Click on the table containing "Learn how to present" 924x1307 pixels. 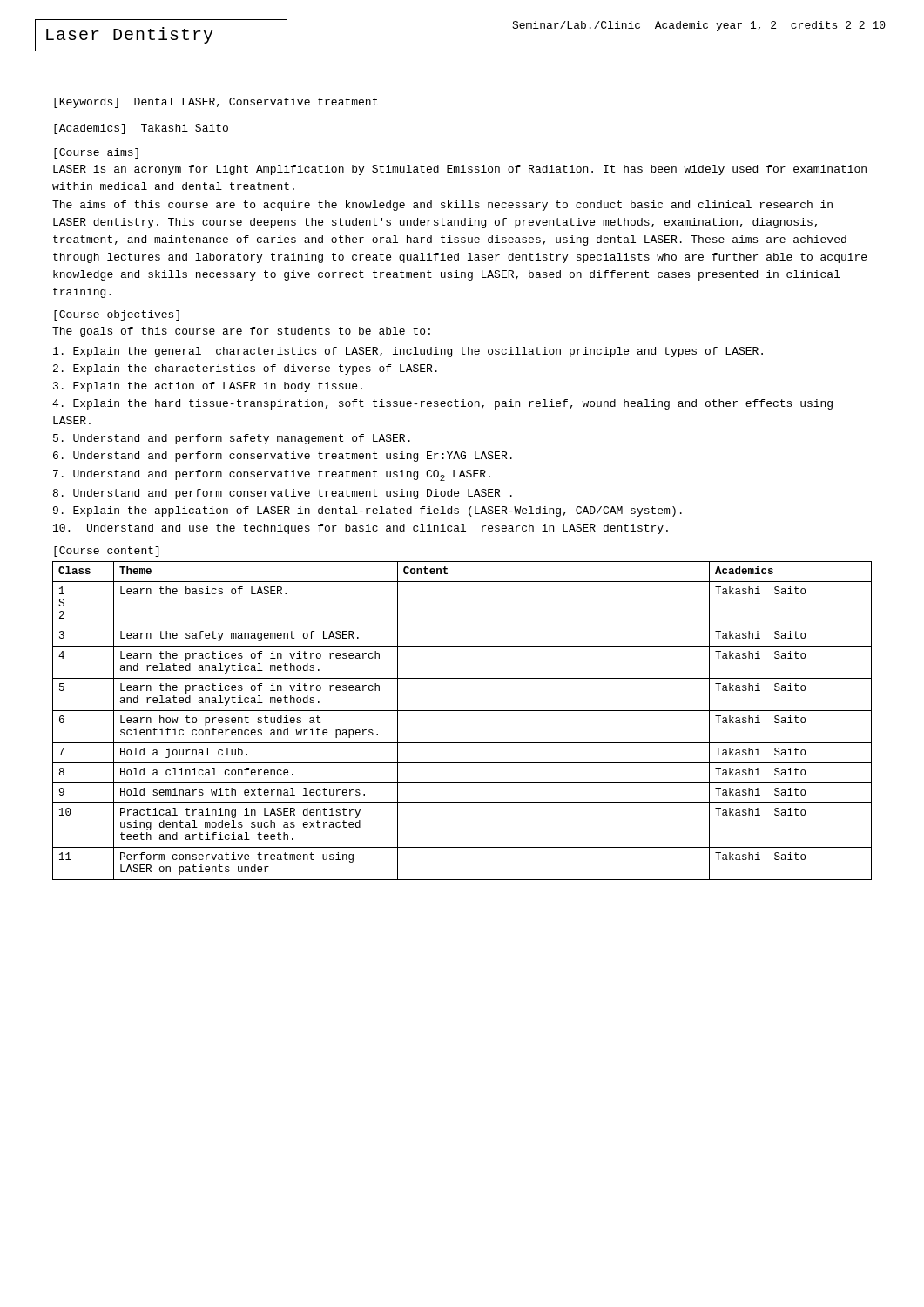[462, 721]
